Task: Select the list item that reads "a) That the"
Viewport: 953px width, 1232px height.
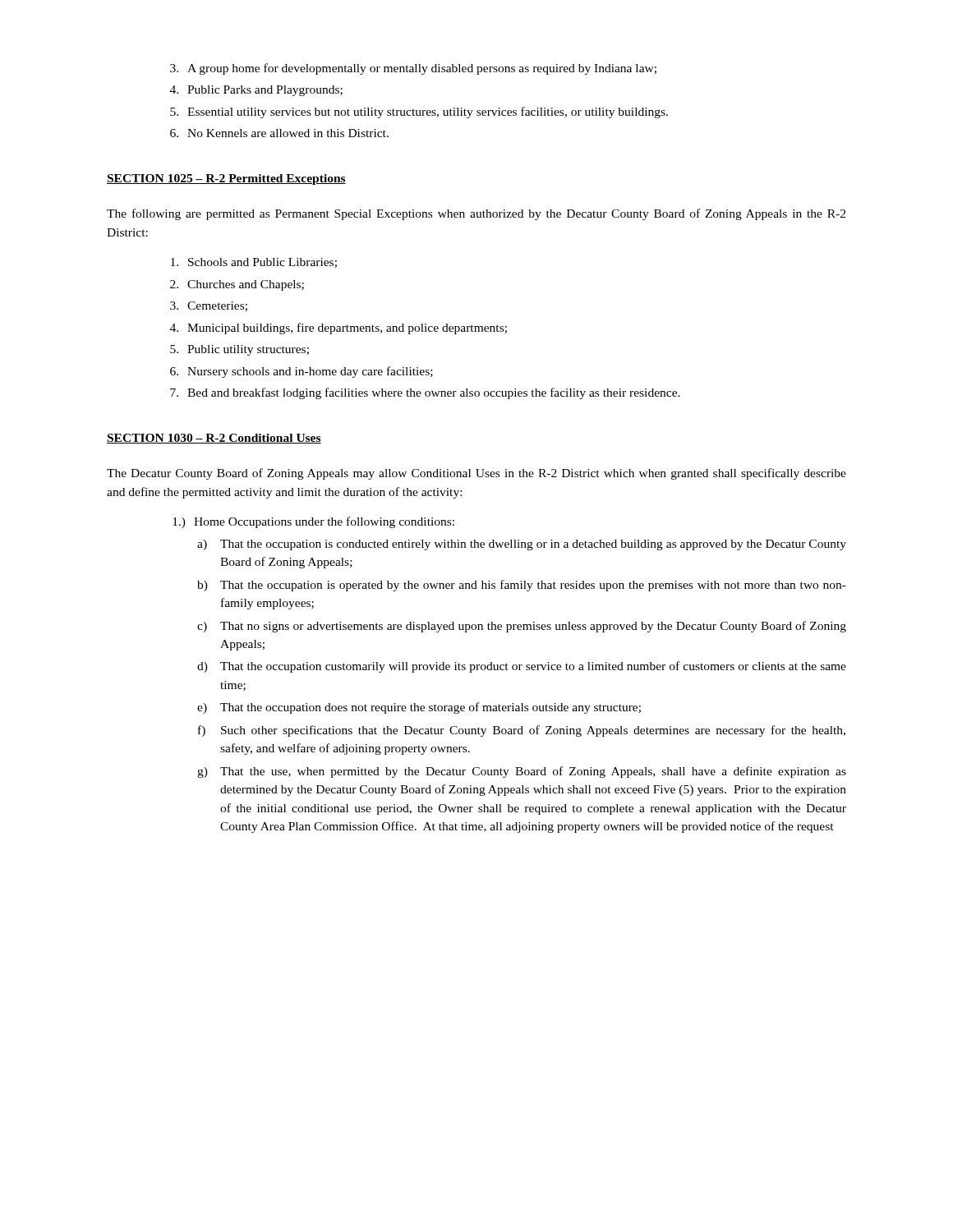Action: pos(522,553)
